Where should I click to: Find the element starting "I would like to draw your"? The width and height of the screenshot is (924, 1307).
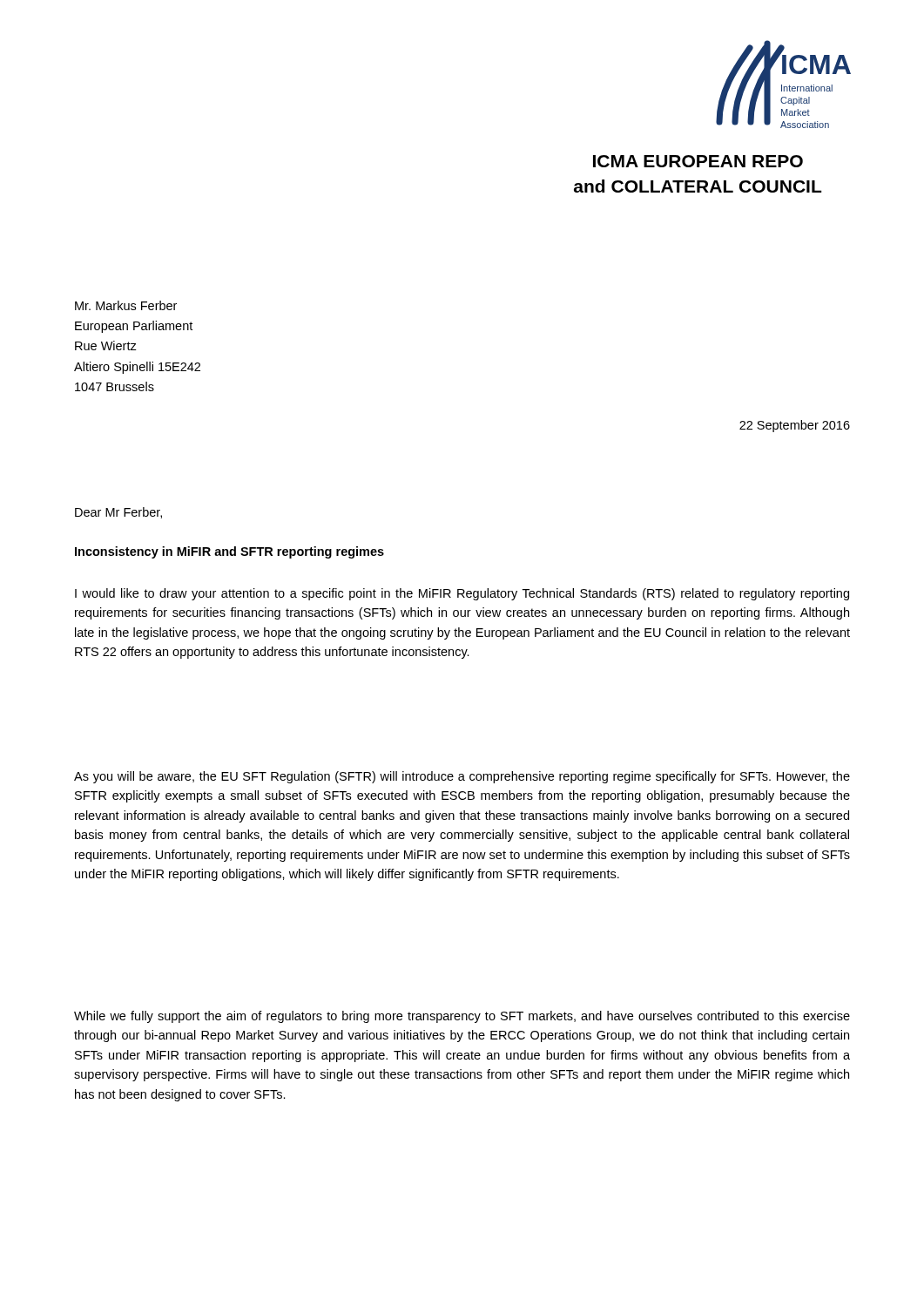pyautogui.click(x=462, y=623)
